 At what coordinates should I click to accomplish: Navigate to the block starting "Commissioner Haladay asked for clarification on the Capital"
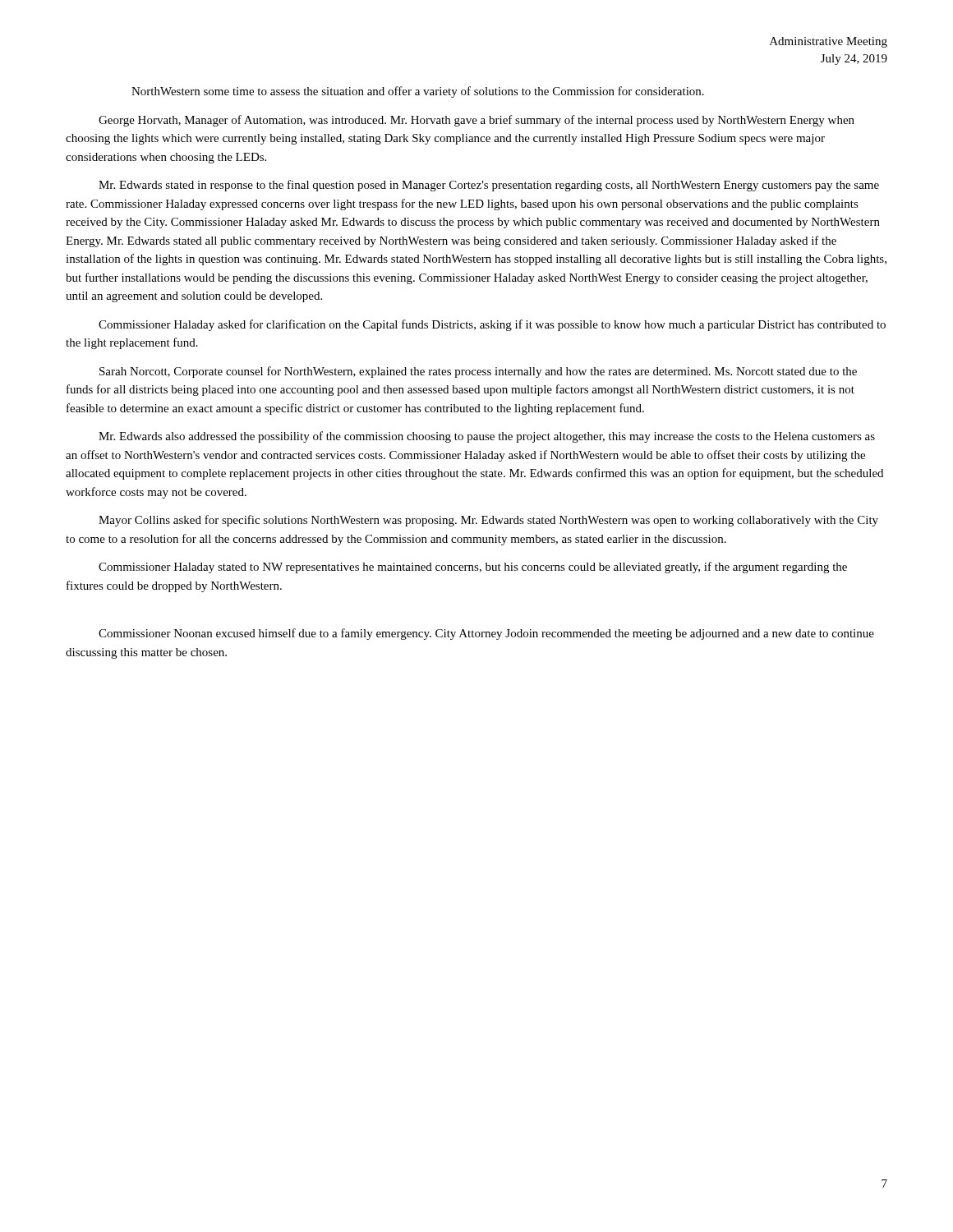476,333
